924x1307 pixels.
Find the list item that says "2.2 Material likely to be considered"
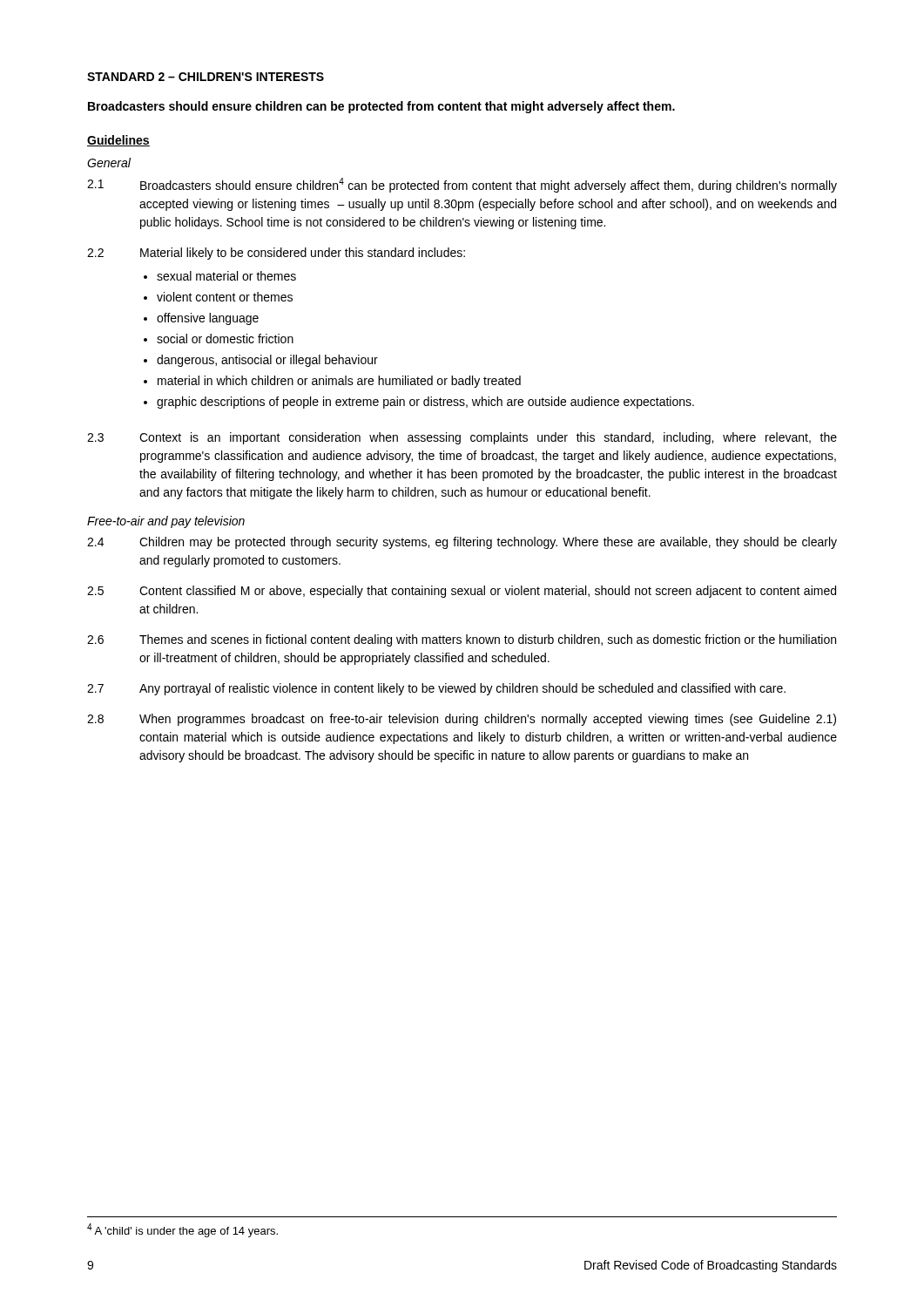click(276, 254)
